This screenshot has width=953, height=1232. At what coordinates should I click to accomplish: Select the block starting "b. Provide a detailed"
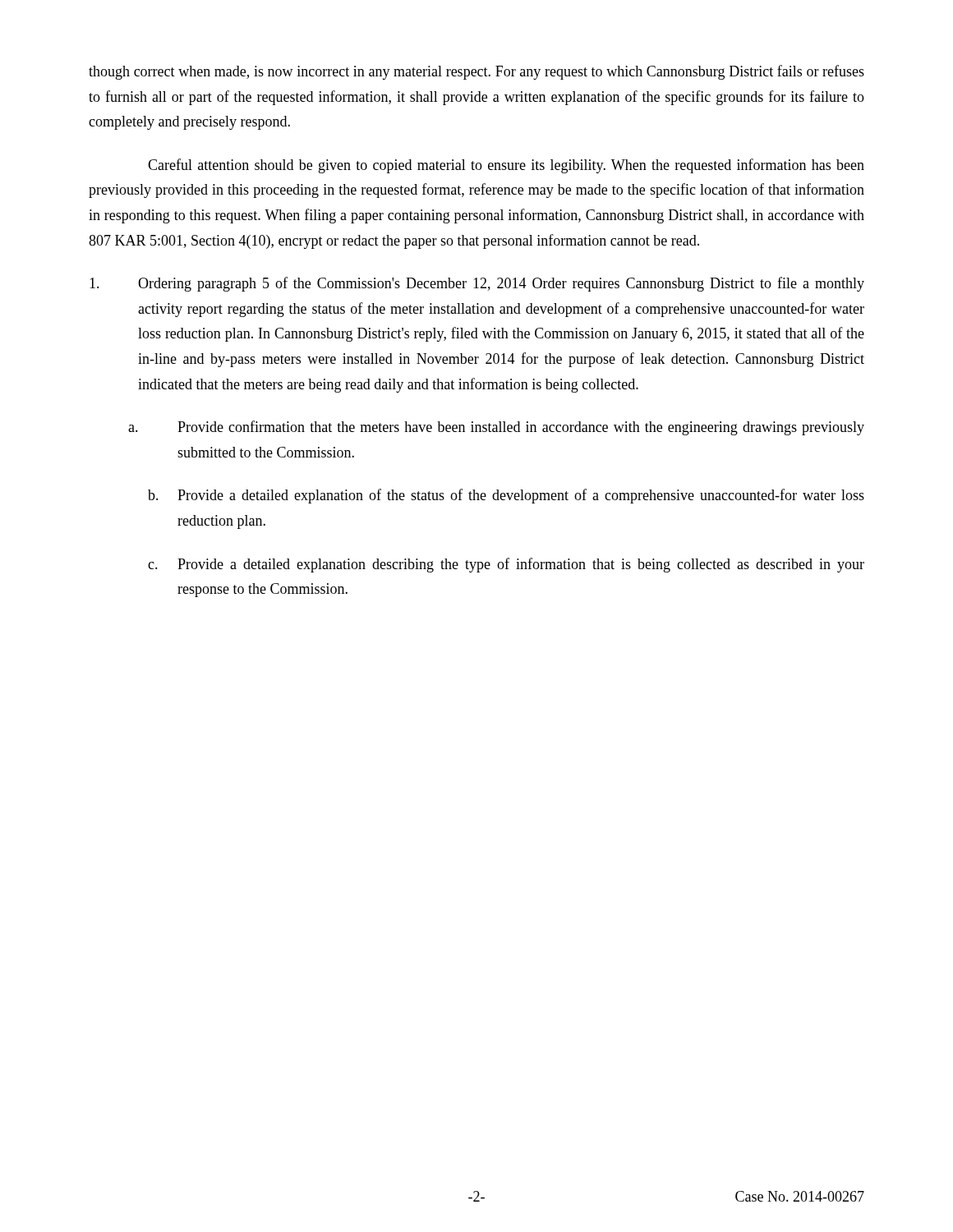coord(476,508)
